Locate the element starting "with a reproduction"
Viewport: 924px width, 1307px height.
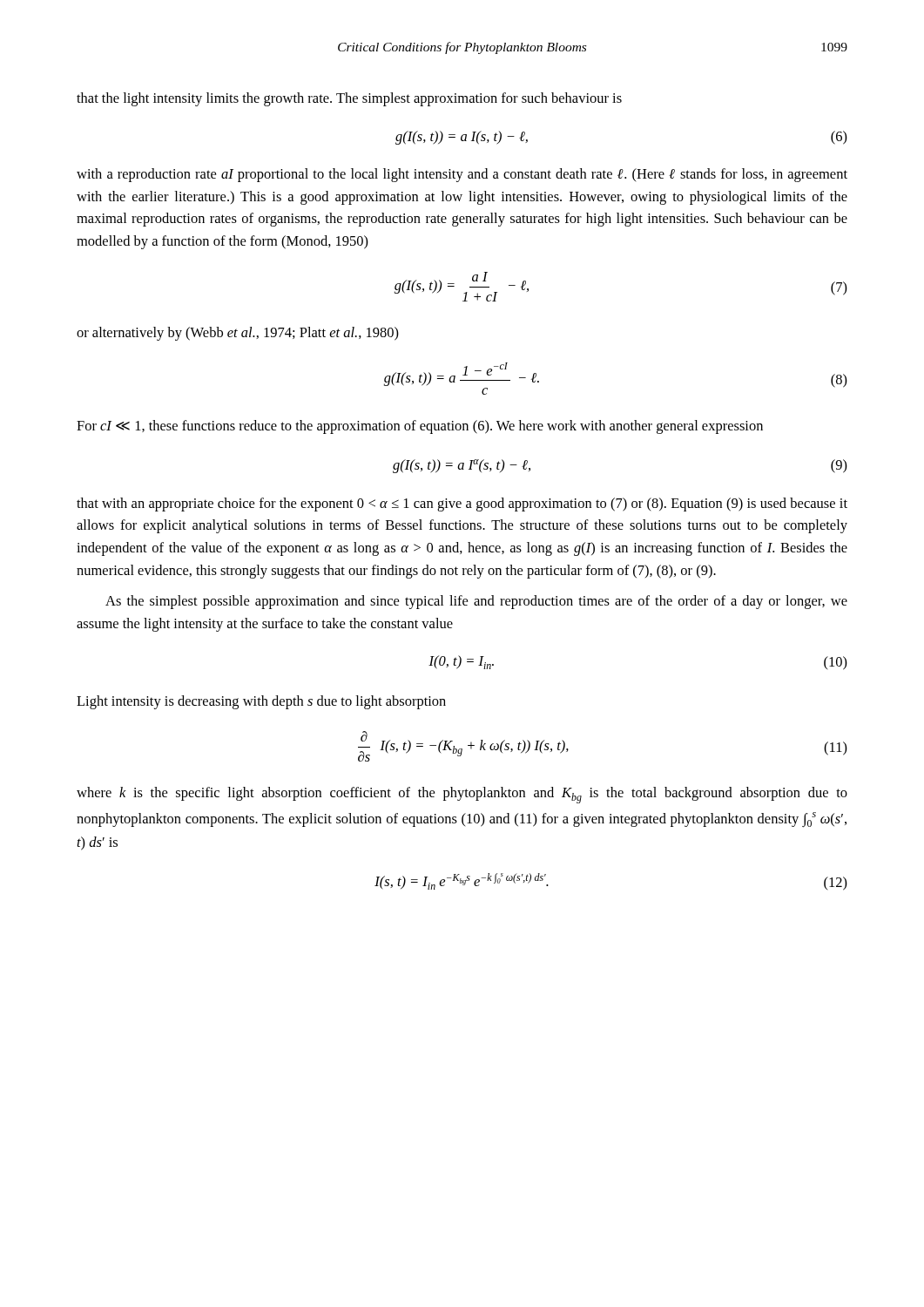point(462,208)
